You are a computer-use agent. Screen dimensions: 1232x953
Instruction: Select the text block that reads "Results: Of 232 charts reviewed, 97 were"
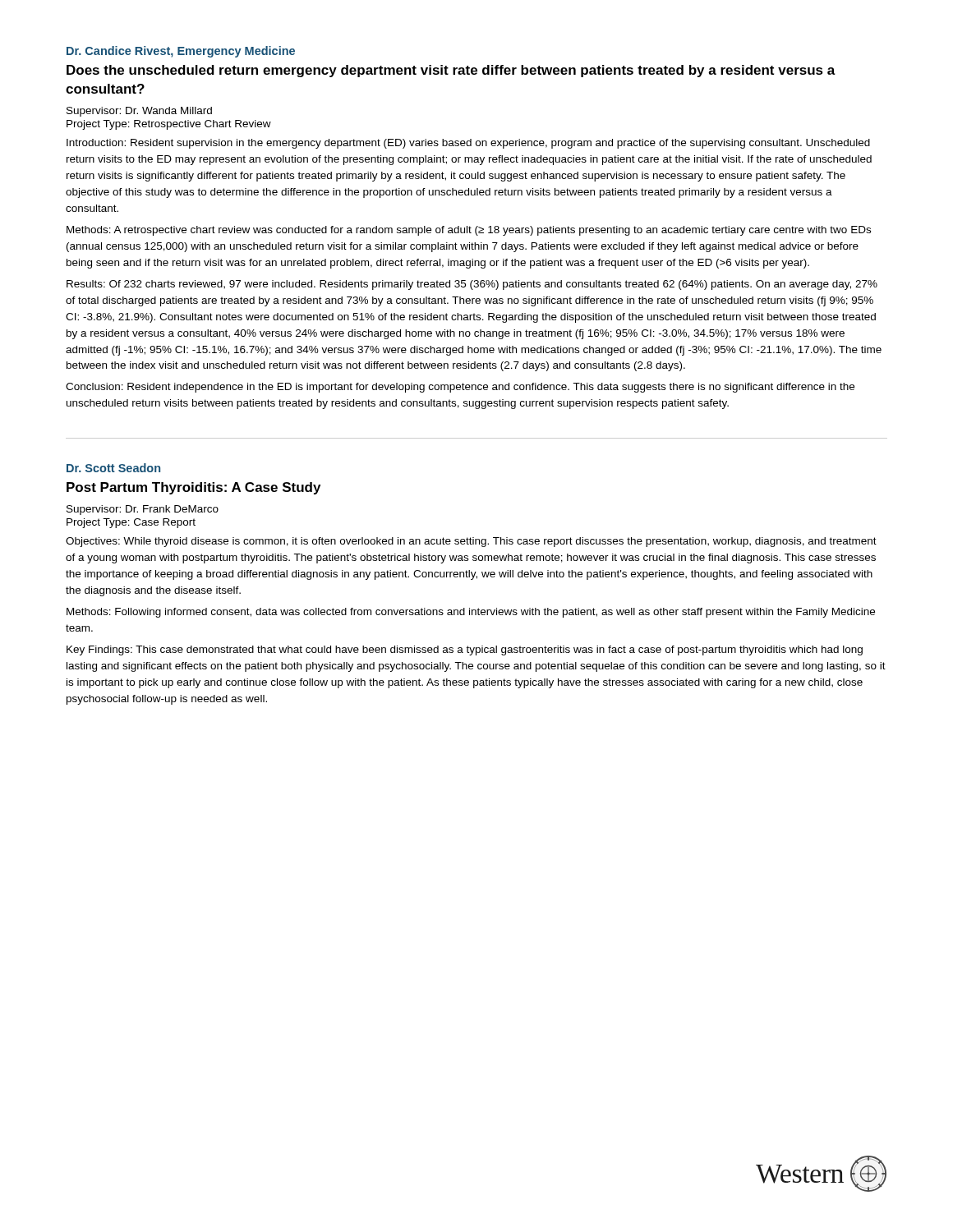[474, 324]
